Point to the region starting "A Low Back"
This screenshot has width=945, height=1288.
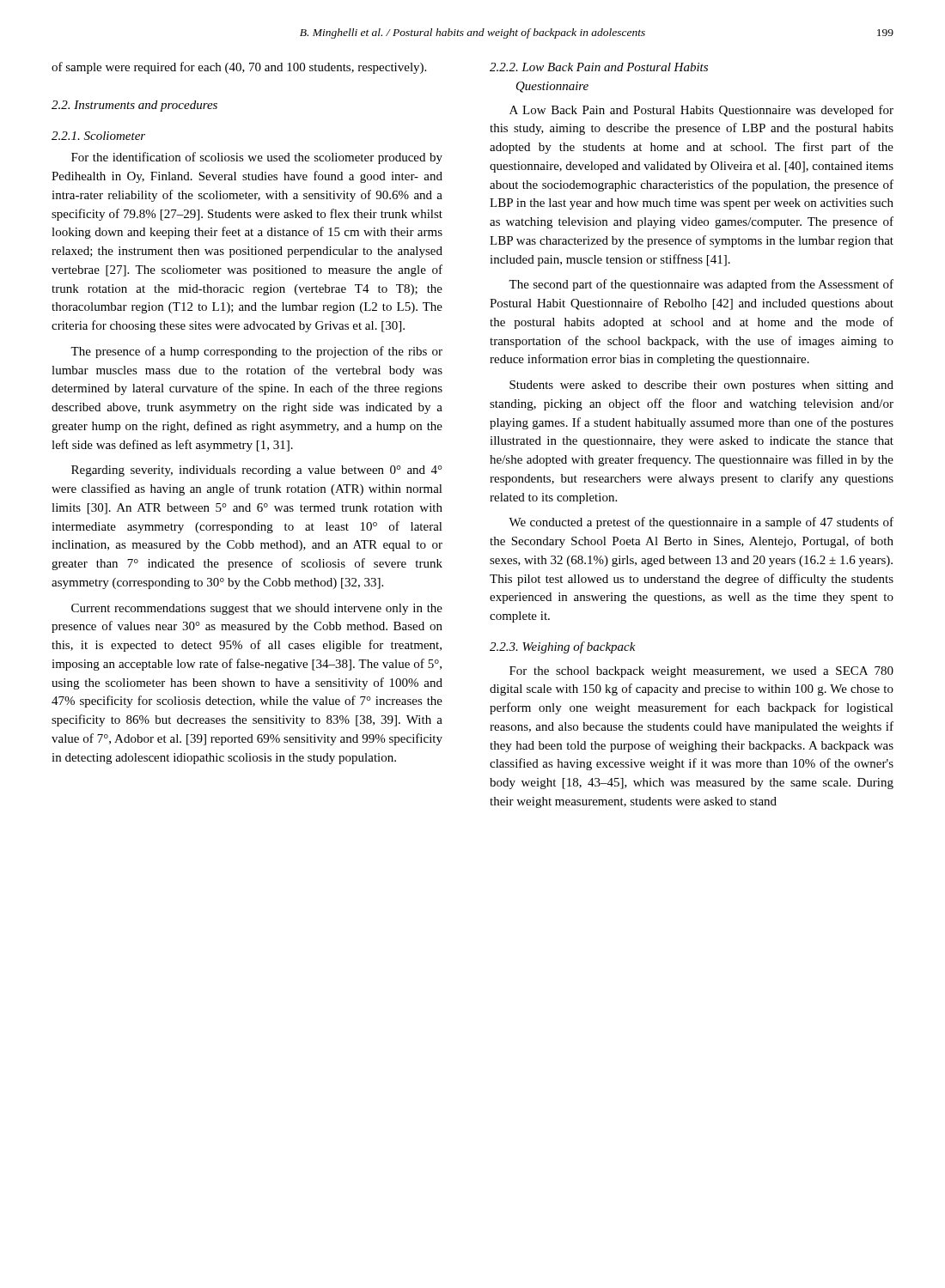tap(692, 185)
